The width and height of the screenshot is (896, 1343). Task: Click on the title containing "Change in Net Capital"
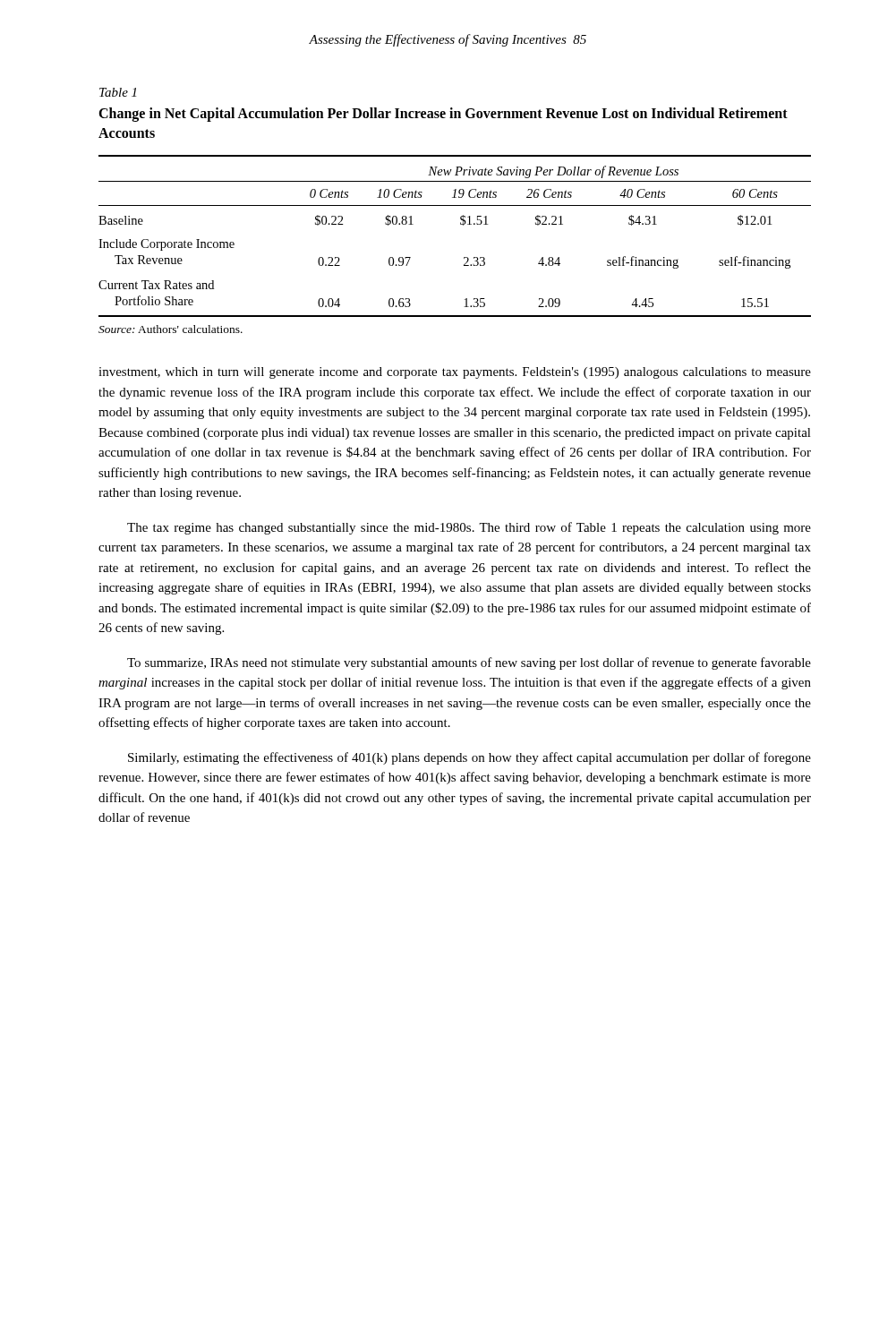pos(443,123)
